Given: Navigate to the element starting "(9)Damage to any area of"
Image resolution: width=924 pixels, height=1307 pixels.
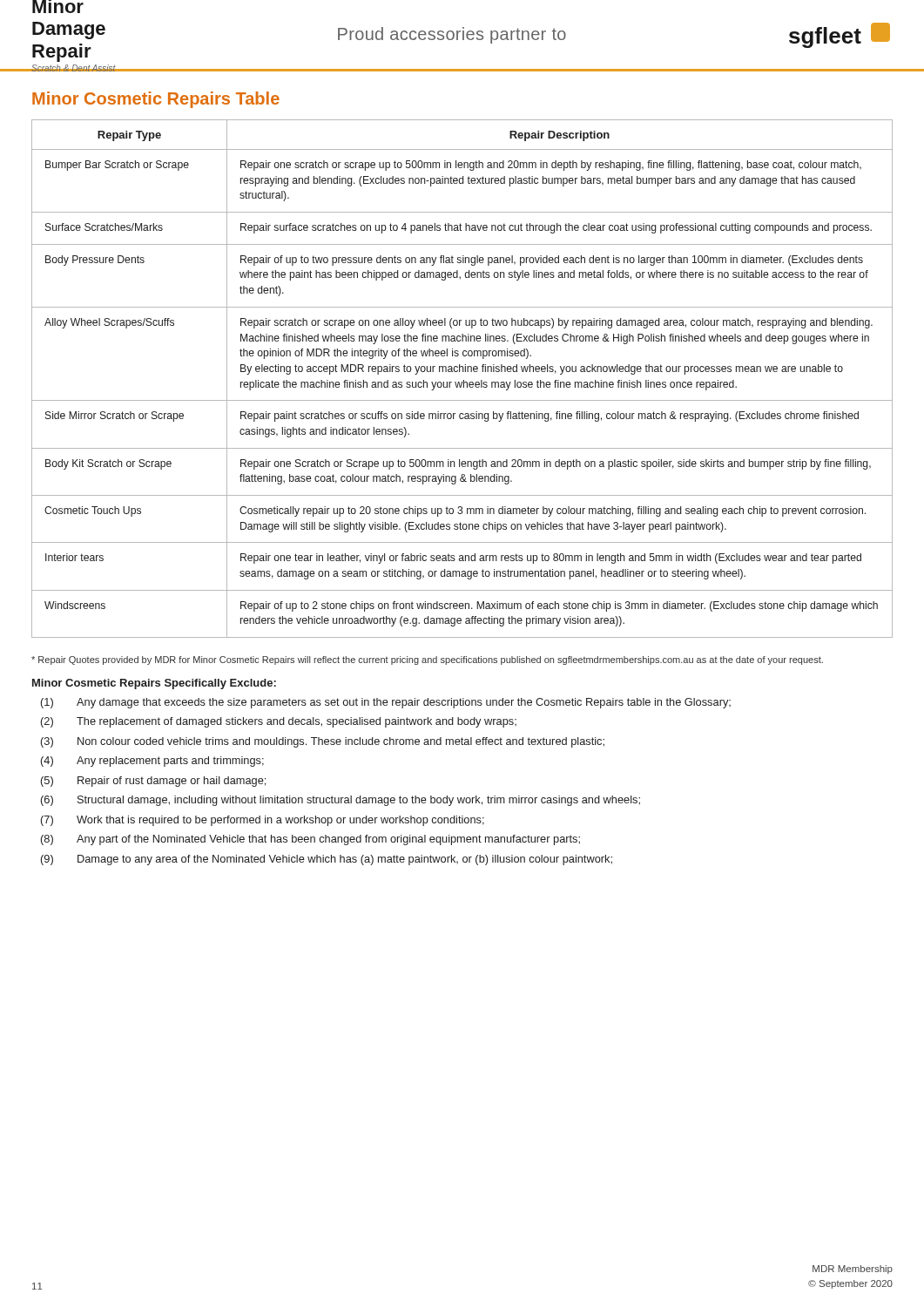Looking at the screenshot, I should tap(462, 859).
